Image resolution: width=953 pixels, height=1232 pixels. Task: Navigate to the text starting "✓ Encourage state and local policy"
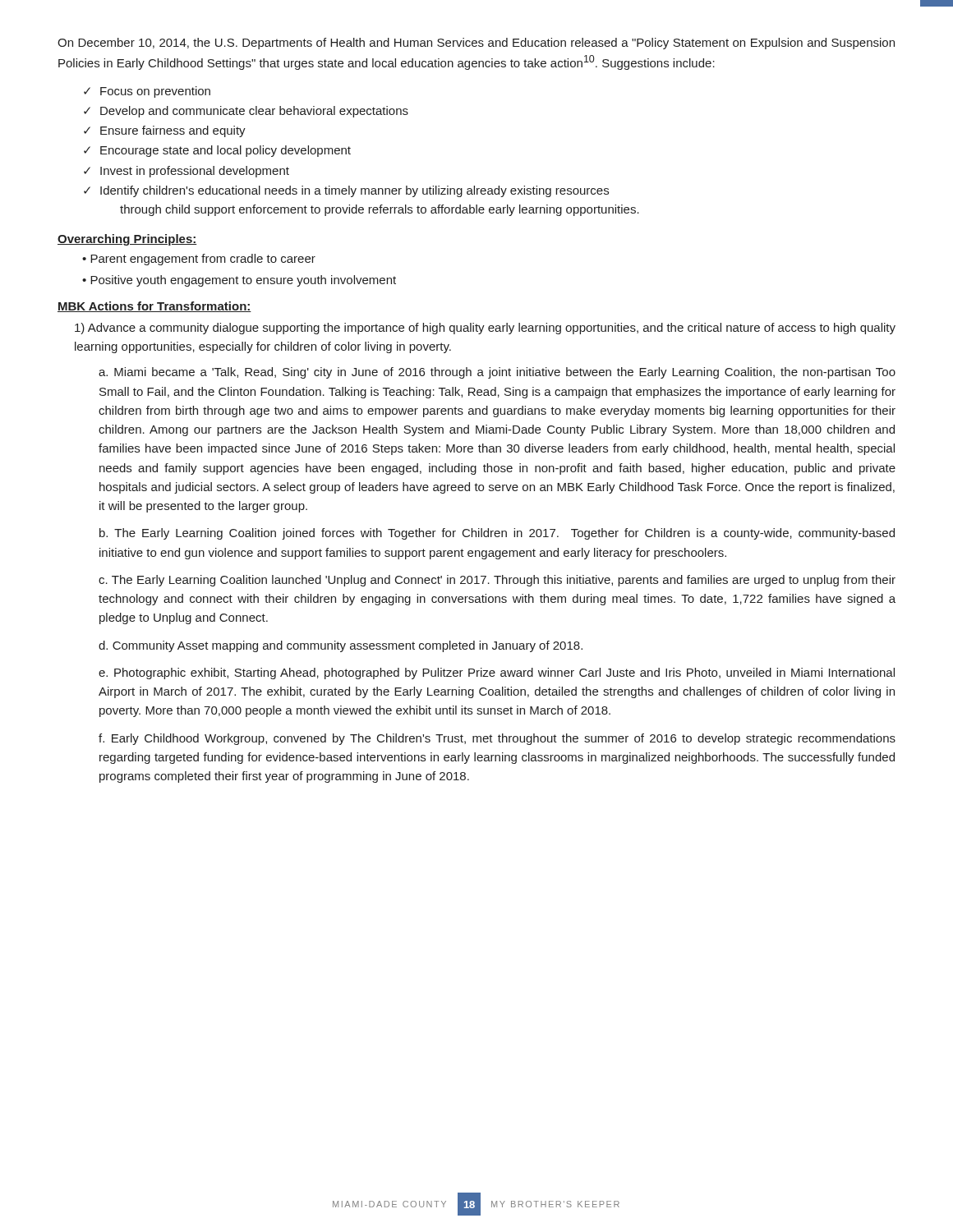[216, 150]
